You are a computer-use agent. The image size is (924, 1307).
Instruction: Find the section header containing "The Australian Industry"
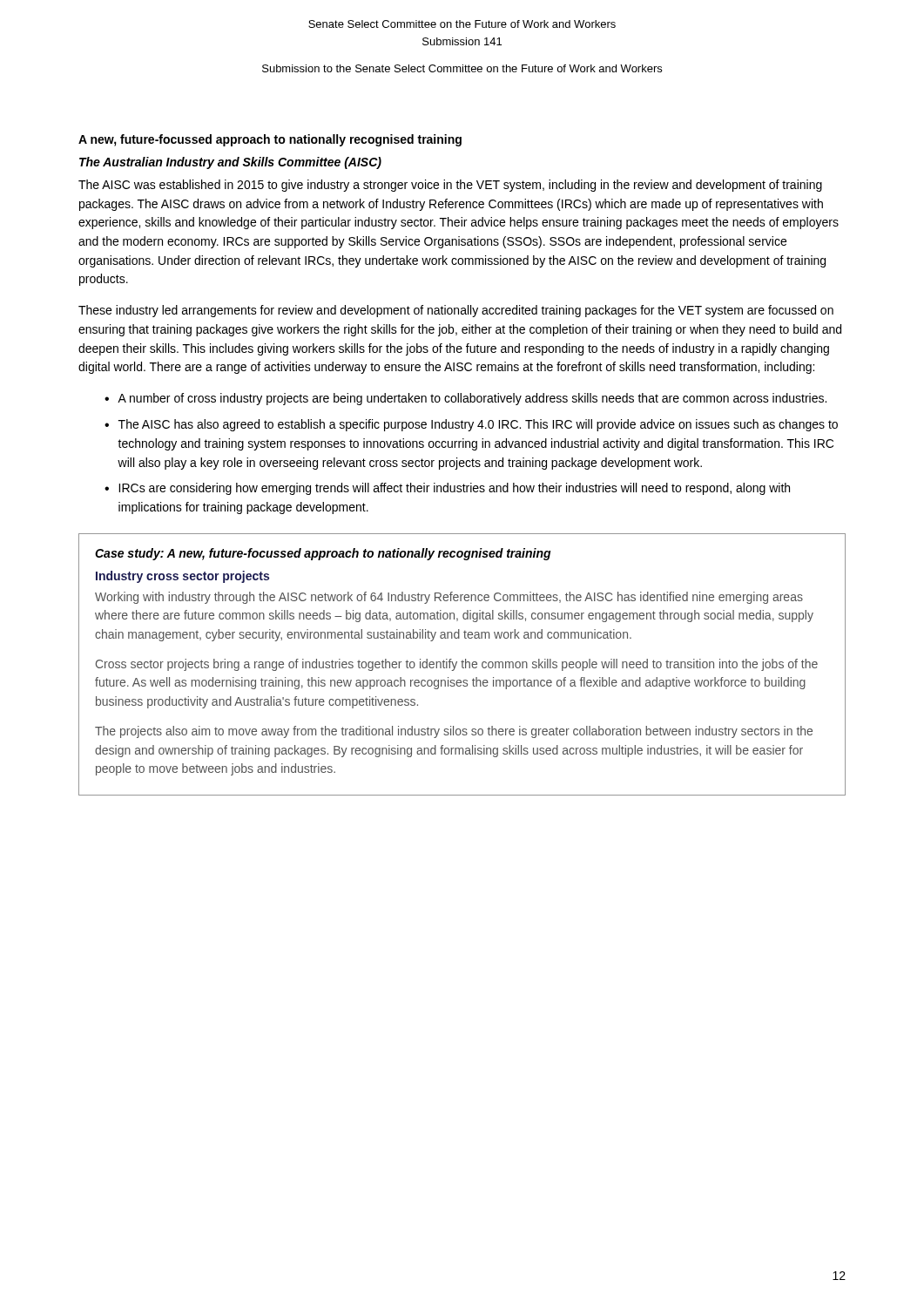(230, 162)
